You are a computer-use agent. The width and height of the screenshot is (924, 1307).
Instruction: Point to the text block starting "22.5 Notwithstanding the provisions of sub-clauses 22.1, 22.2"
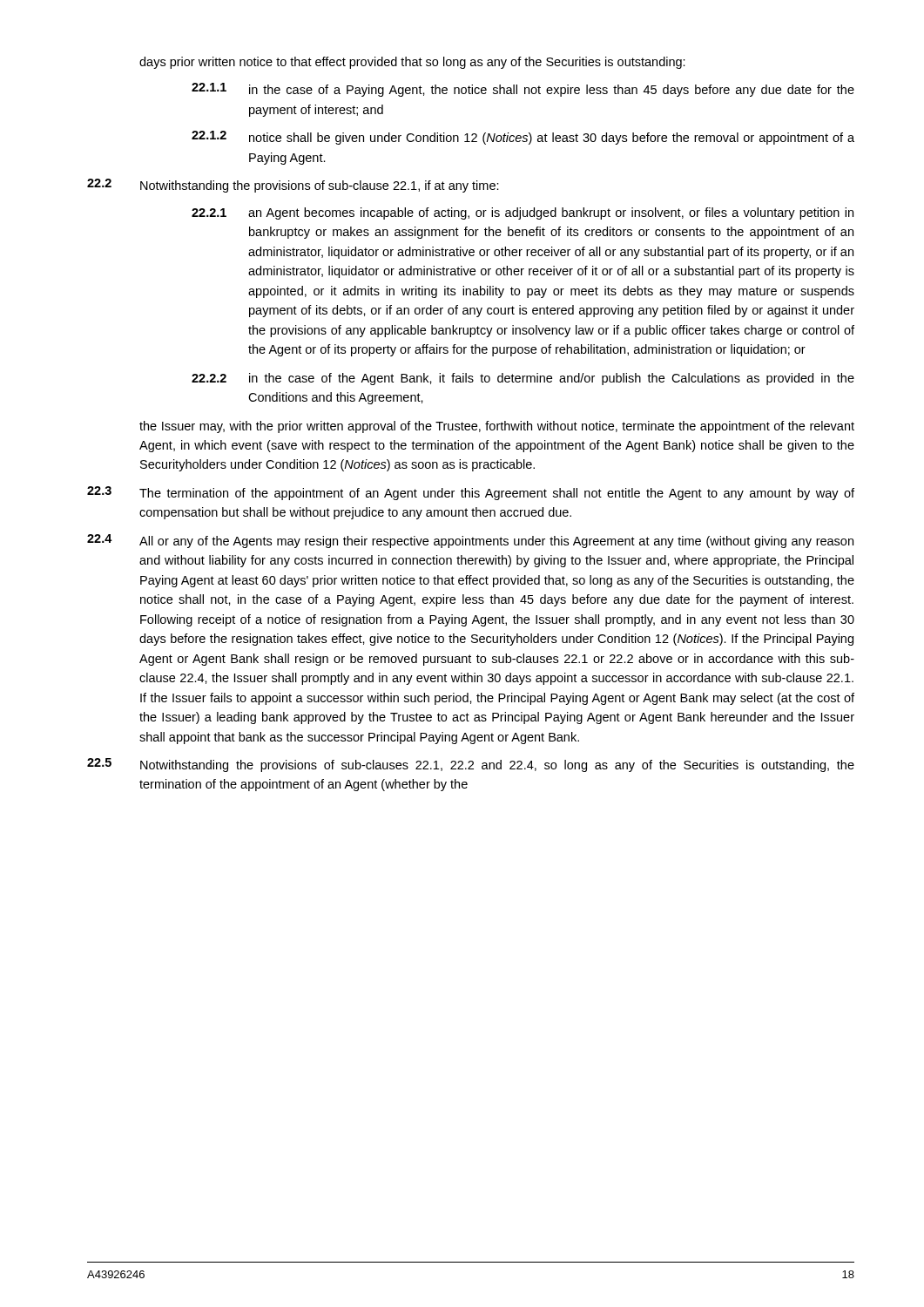coord(471,775)
